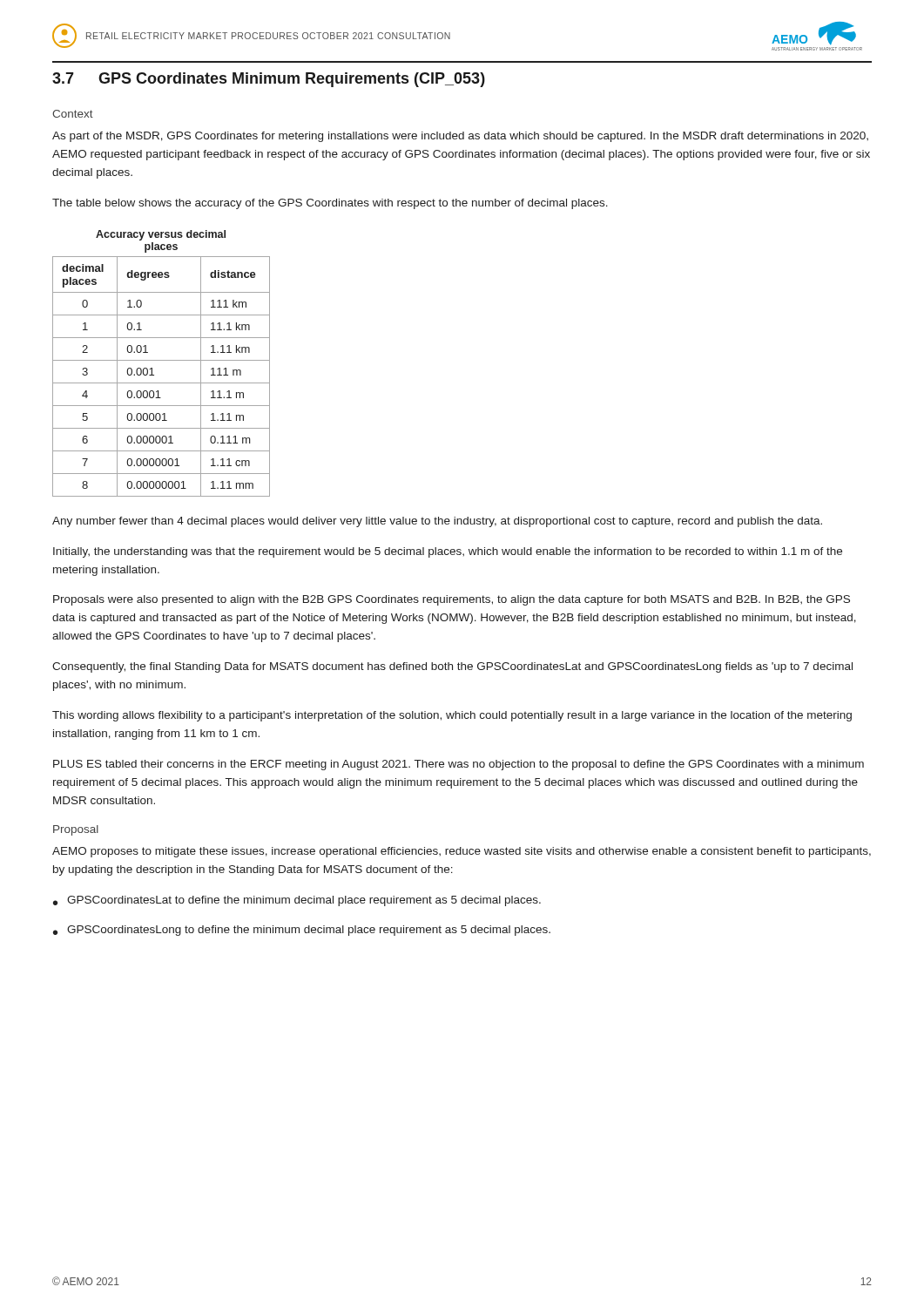Select the text block containing "As part of the MSDR, GPS Coordinates for"

461,154
